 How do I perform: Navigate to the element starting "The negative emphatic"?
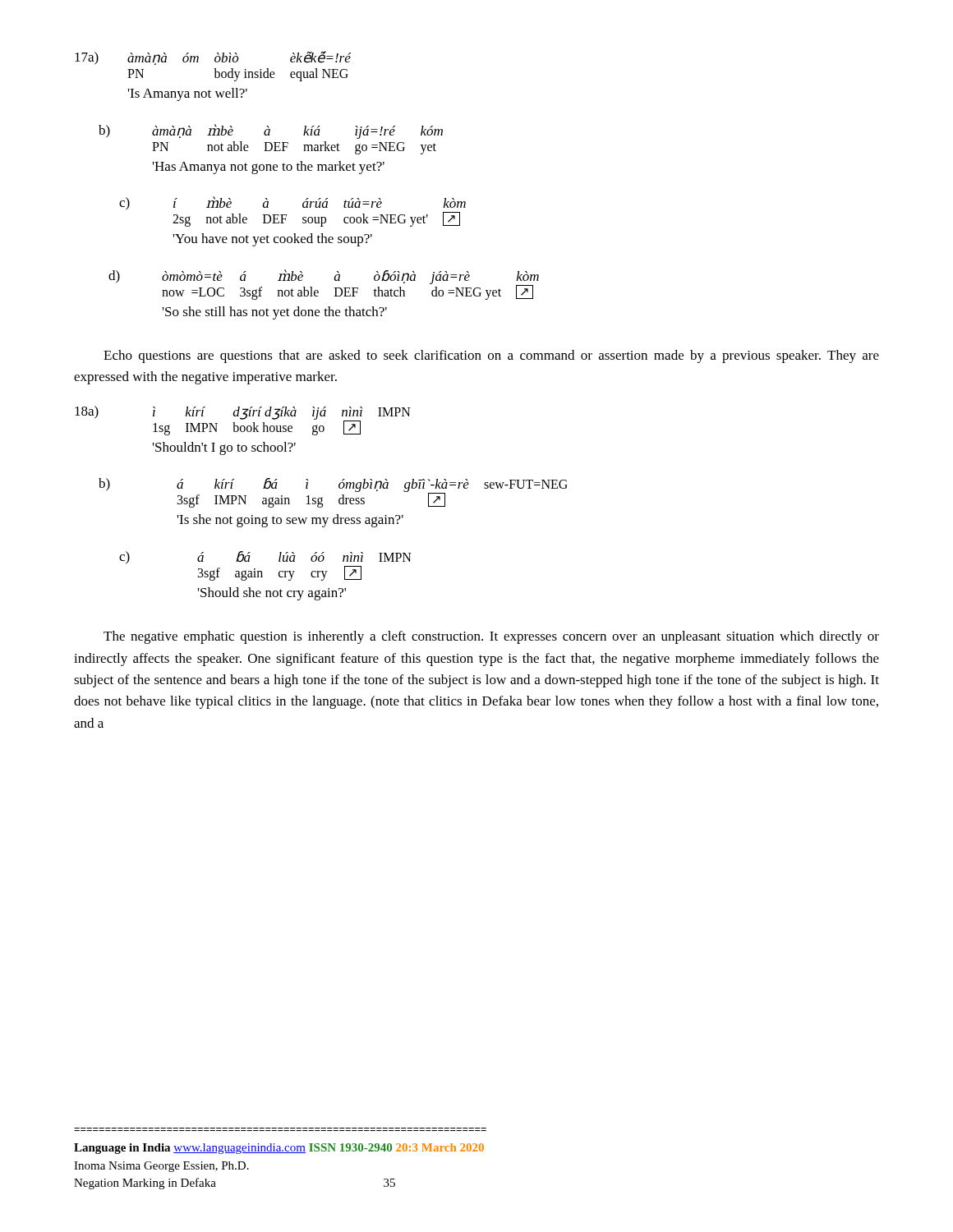tap(476, 680)
